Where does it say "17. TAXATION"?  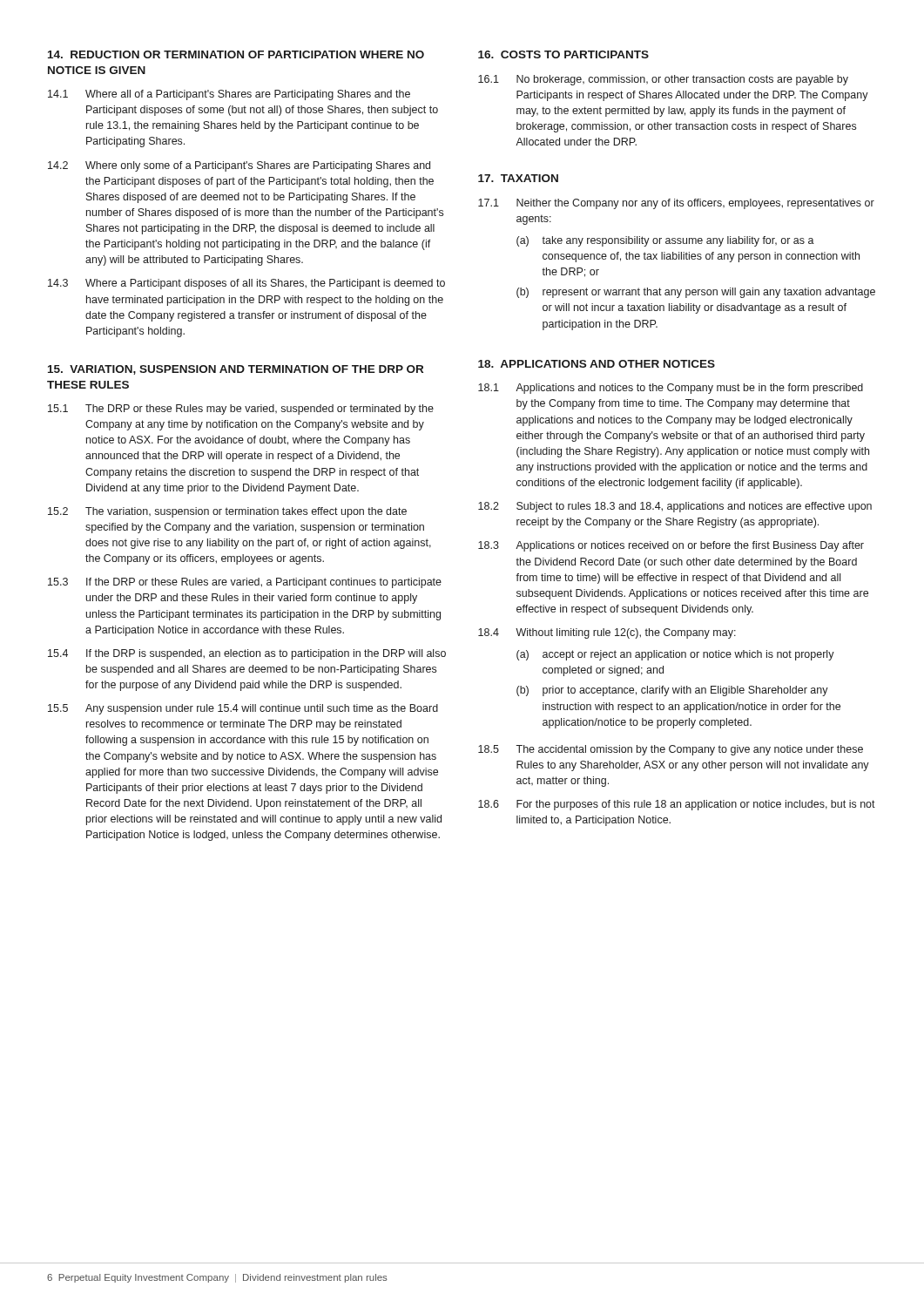518,178
